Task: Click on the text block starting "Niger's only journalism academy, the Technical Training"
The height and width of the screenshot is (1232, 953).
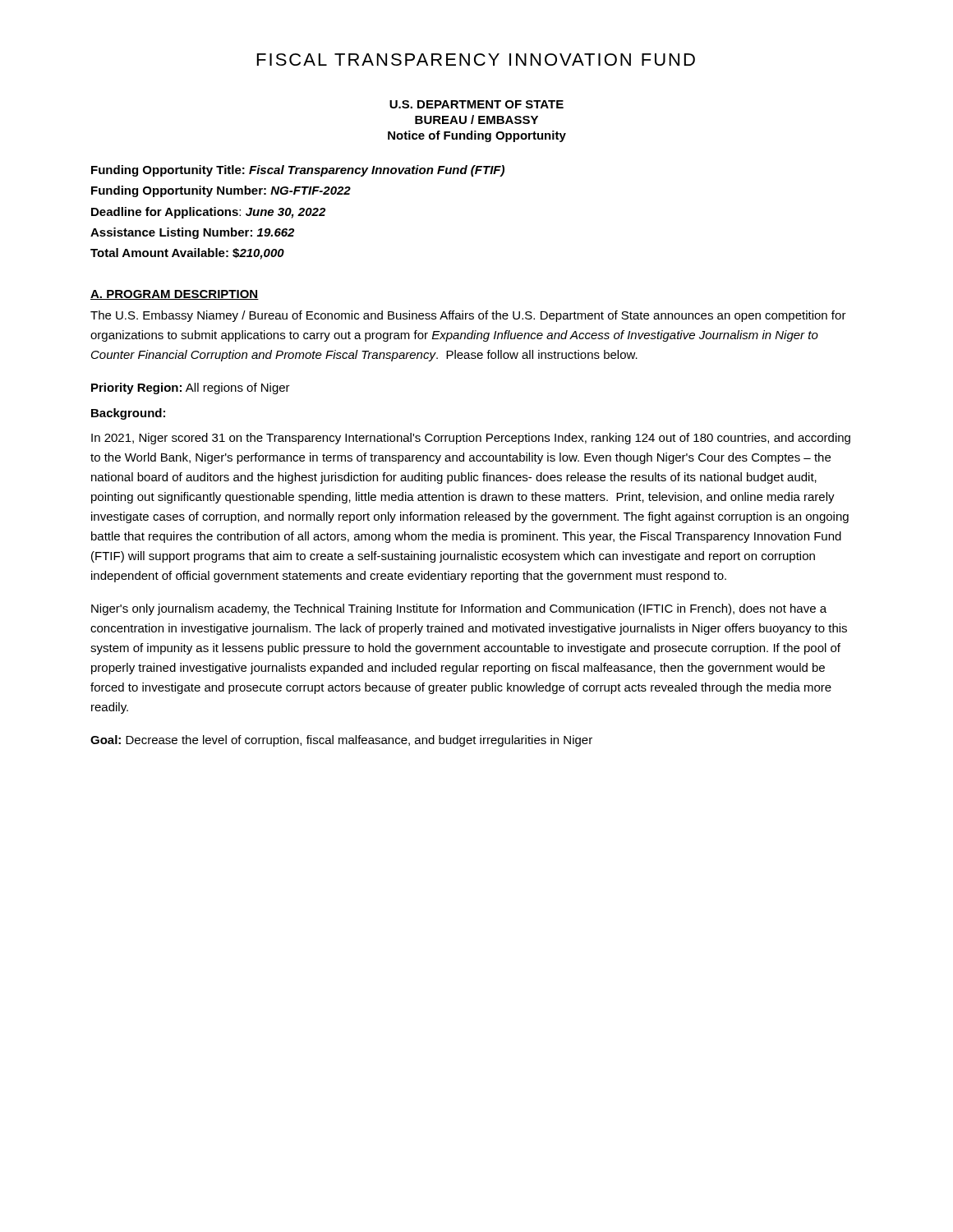Action: [x=469, y=658]
